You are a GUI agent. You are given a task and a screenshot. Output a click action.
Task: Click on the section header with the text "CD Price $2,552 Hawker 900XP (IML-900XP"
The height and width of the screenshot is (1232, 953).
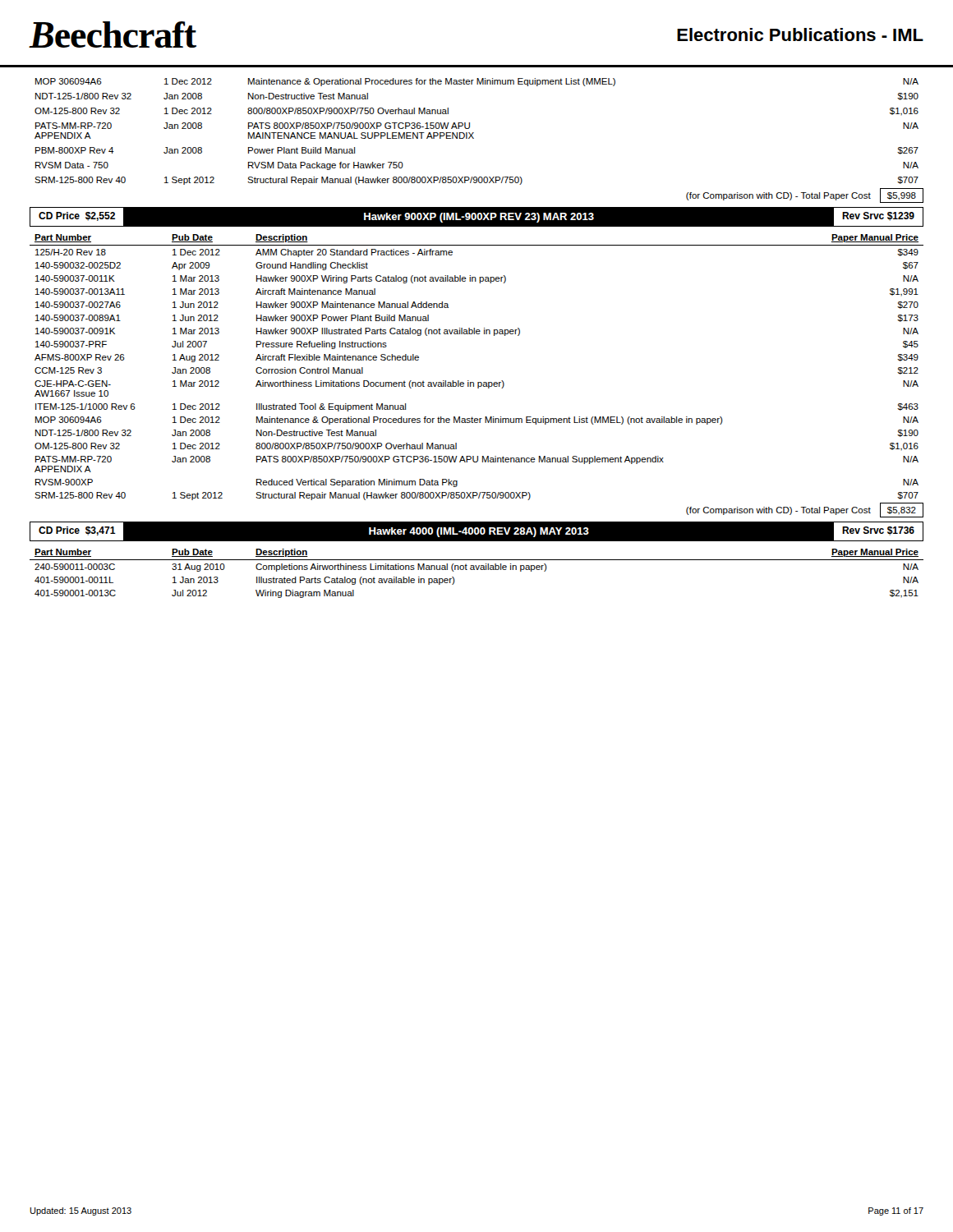(x=476, y=217)
